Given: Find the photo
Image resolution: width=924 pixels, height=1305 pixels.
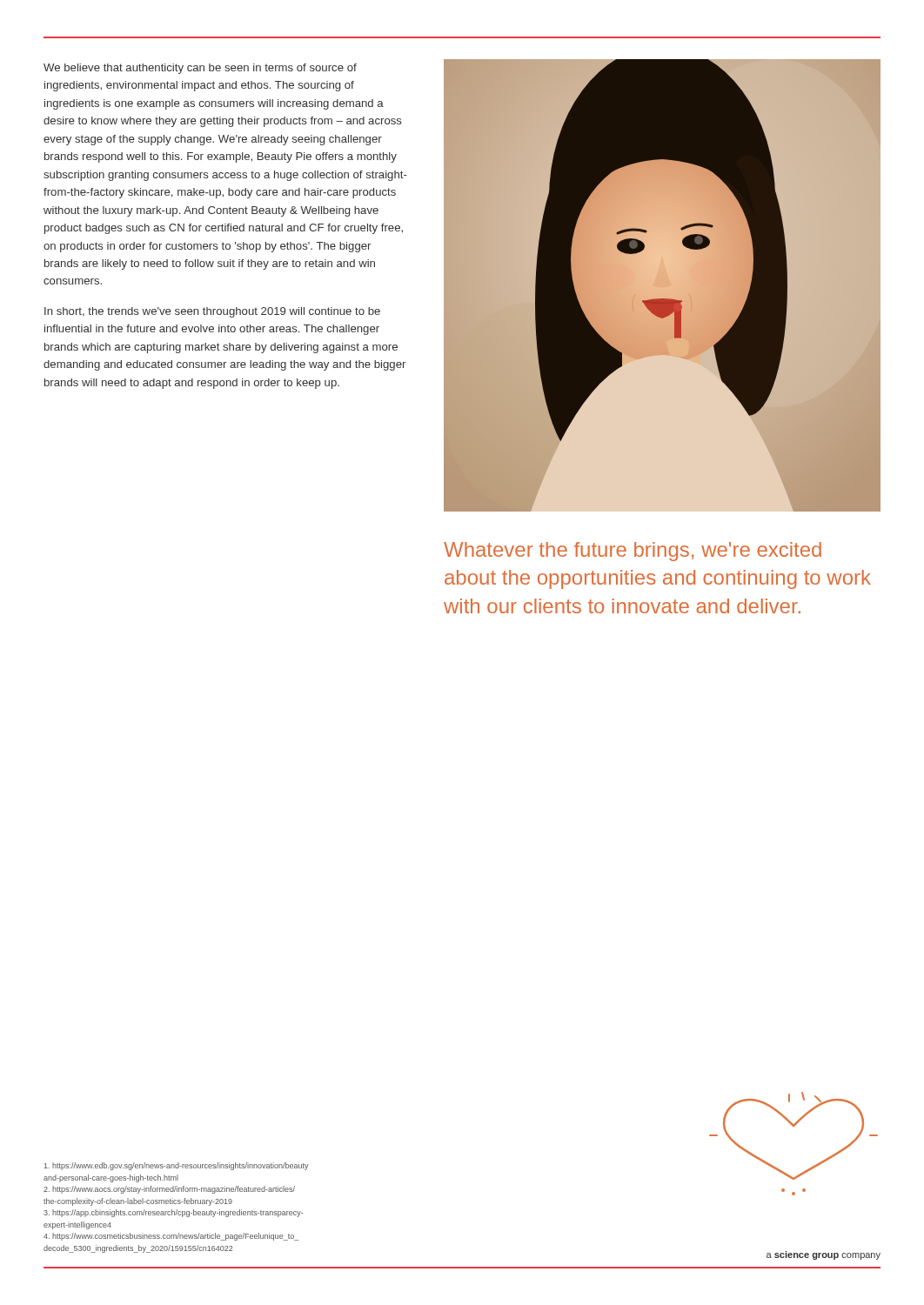Looking at the screenshot, I should 662,285.
